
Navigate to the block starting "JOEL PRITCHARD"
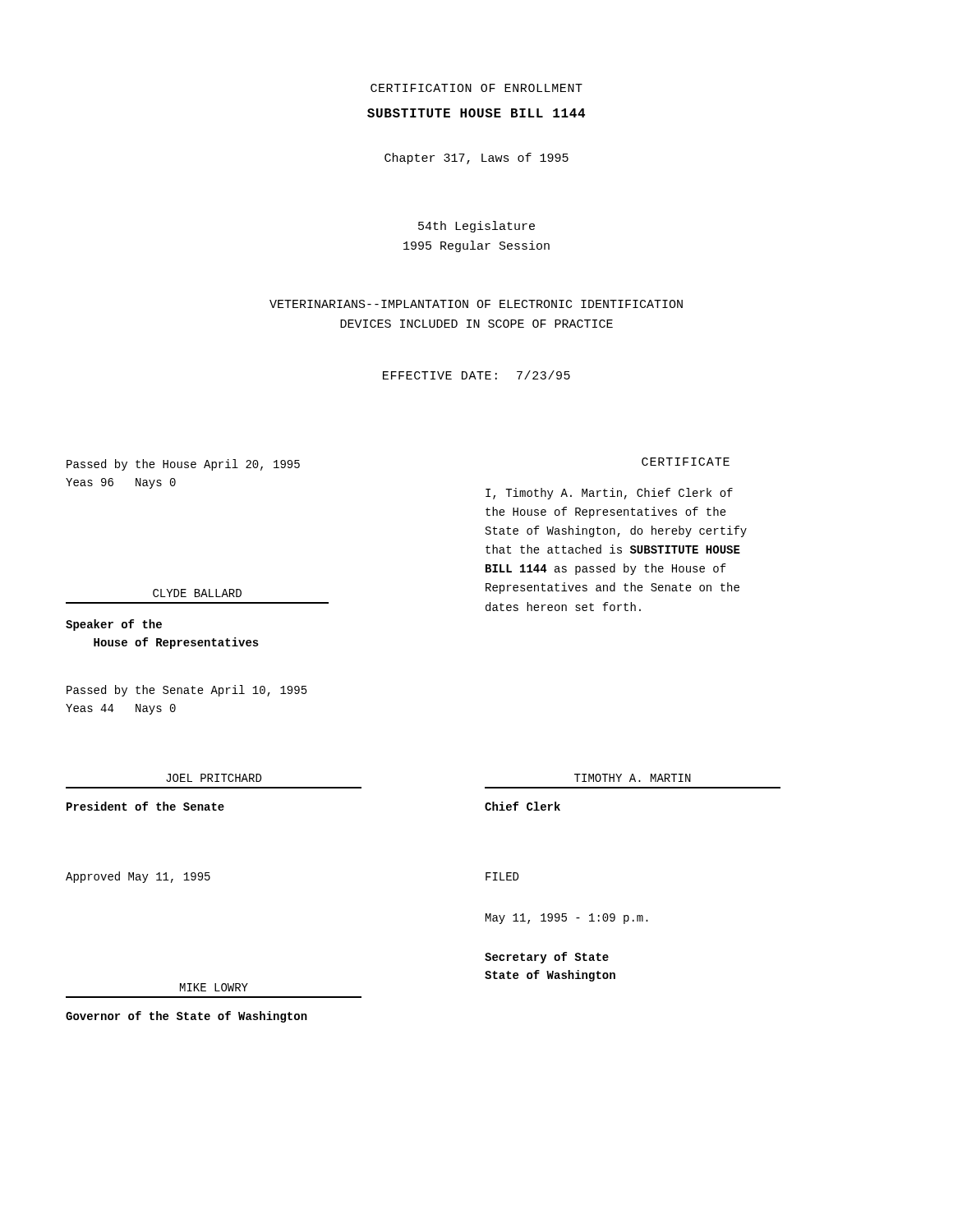click(x=214, y=780)
